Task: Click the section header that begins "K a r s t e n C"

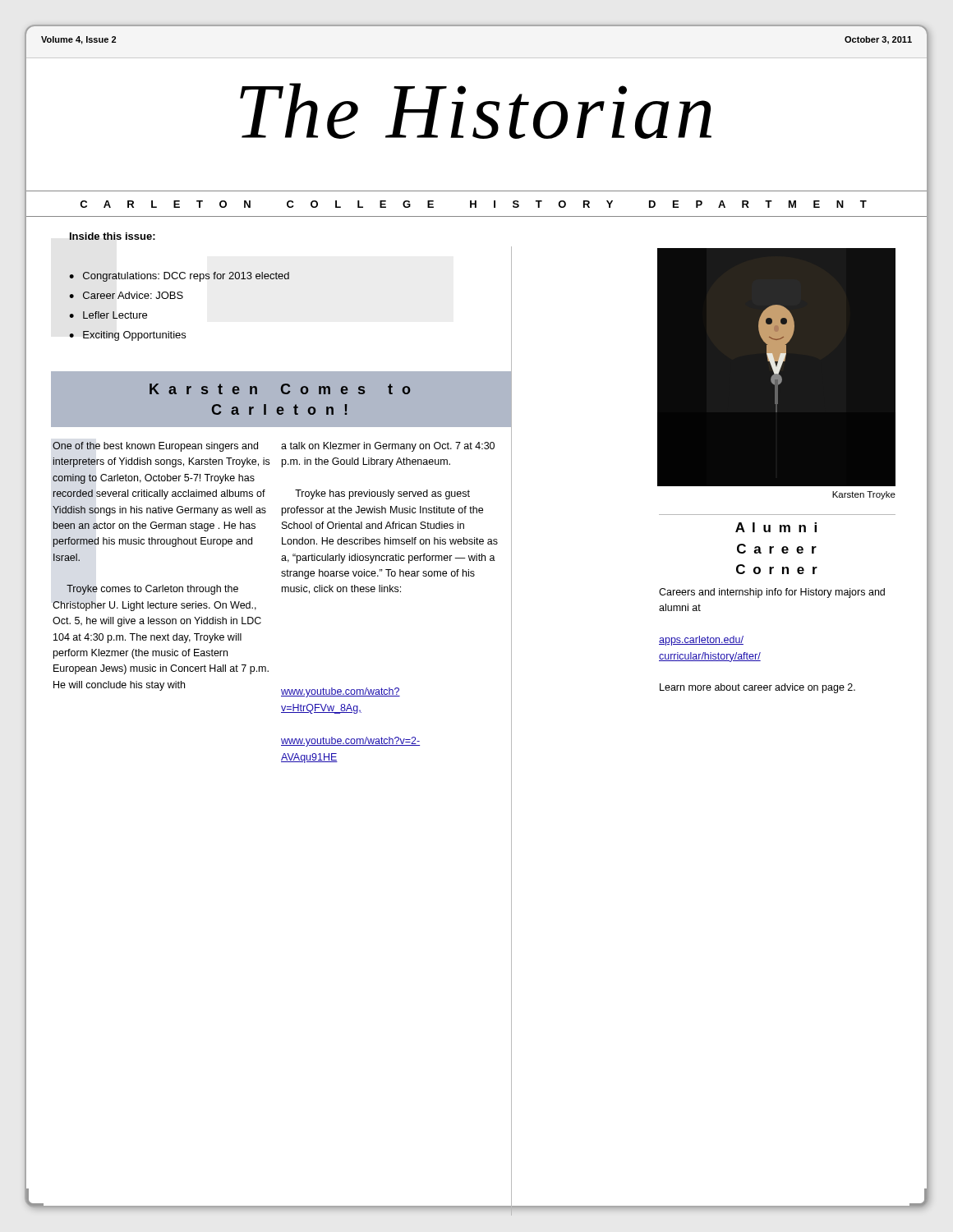Action: click(x=281, y=400)
